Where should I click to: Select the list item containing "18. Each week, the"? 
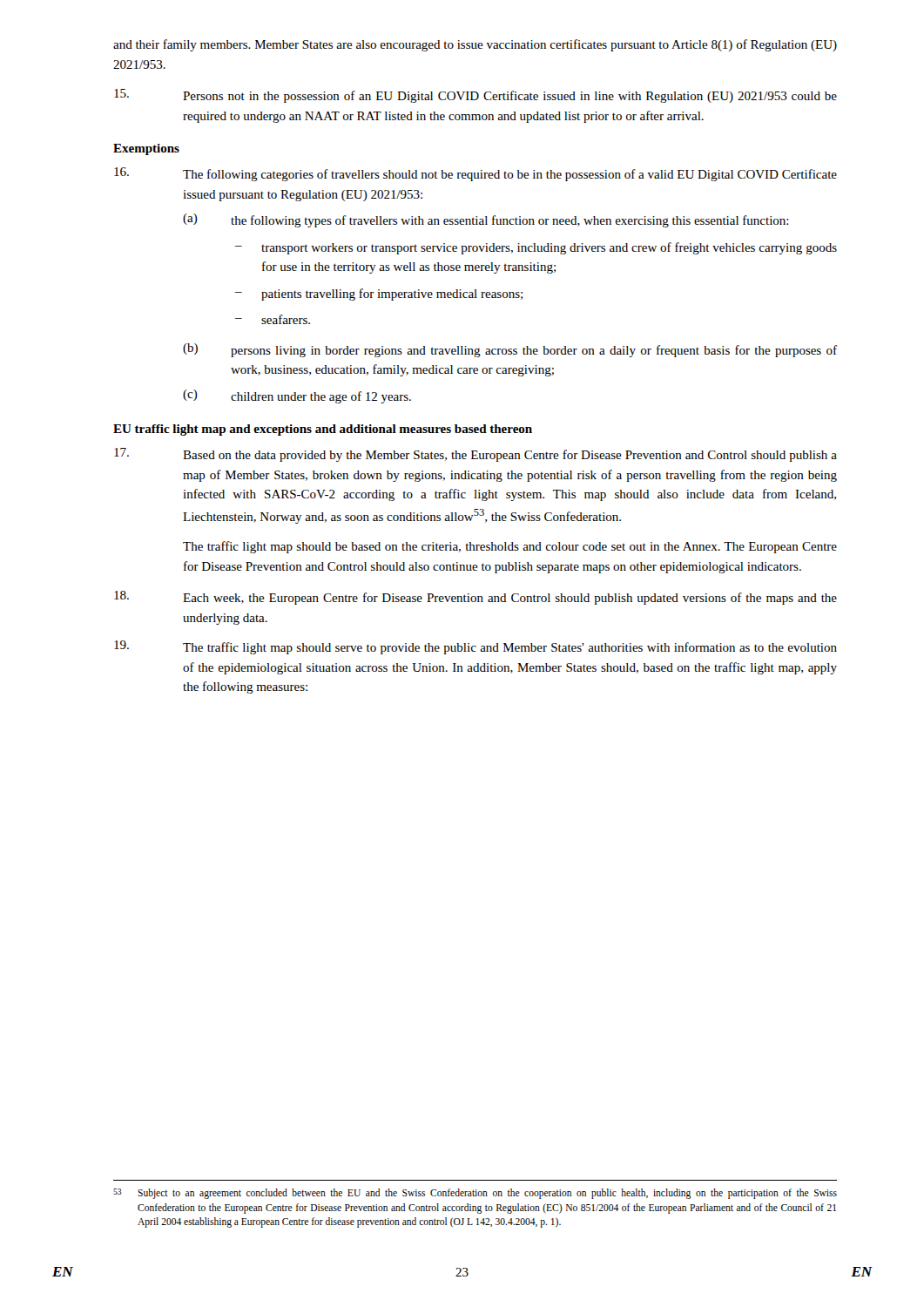point(475,608)
